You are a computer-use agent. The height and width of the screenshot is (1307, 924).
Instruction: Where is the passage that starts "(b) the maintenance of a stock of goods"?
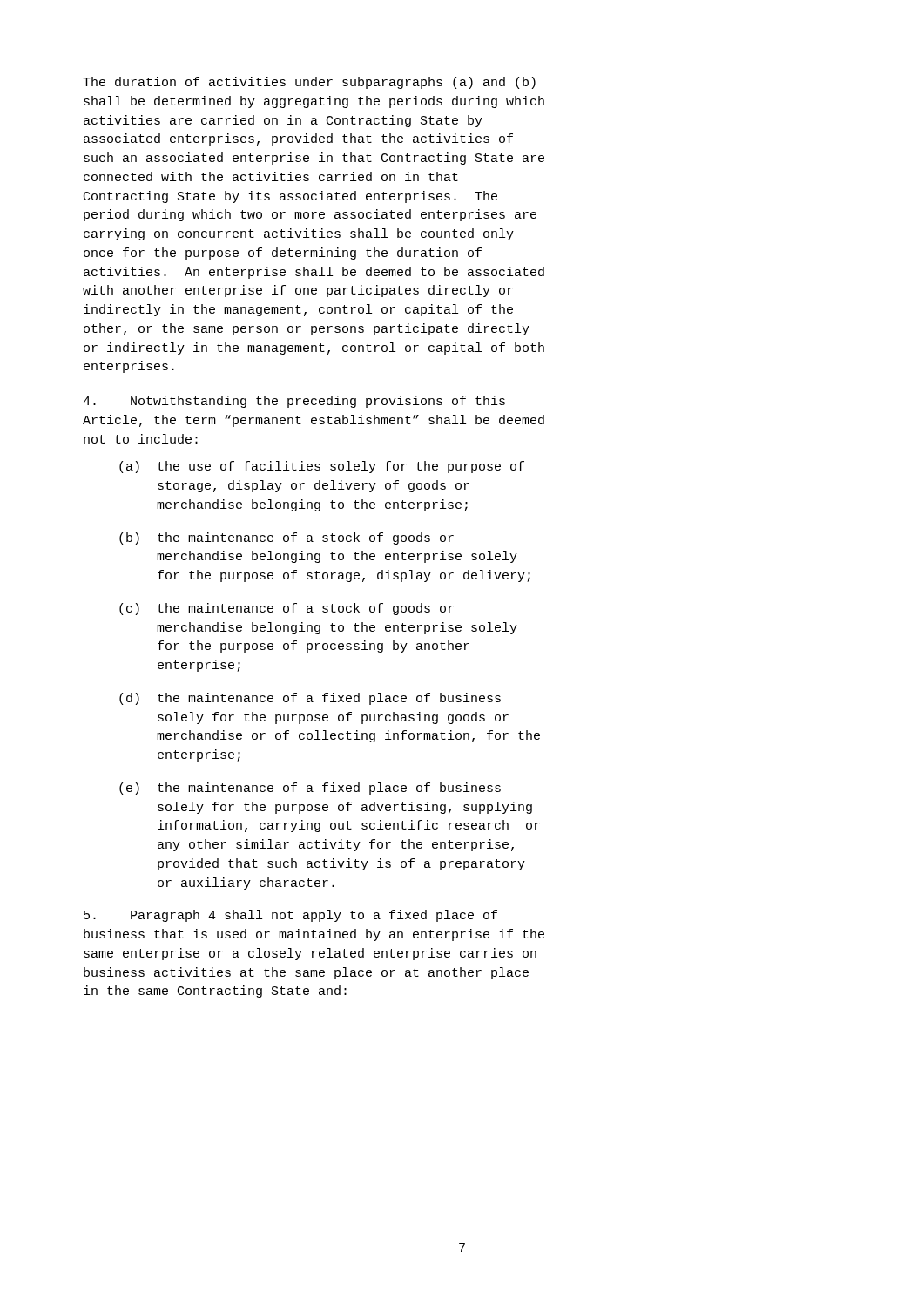tap(479, 558)
